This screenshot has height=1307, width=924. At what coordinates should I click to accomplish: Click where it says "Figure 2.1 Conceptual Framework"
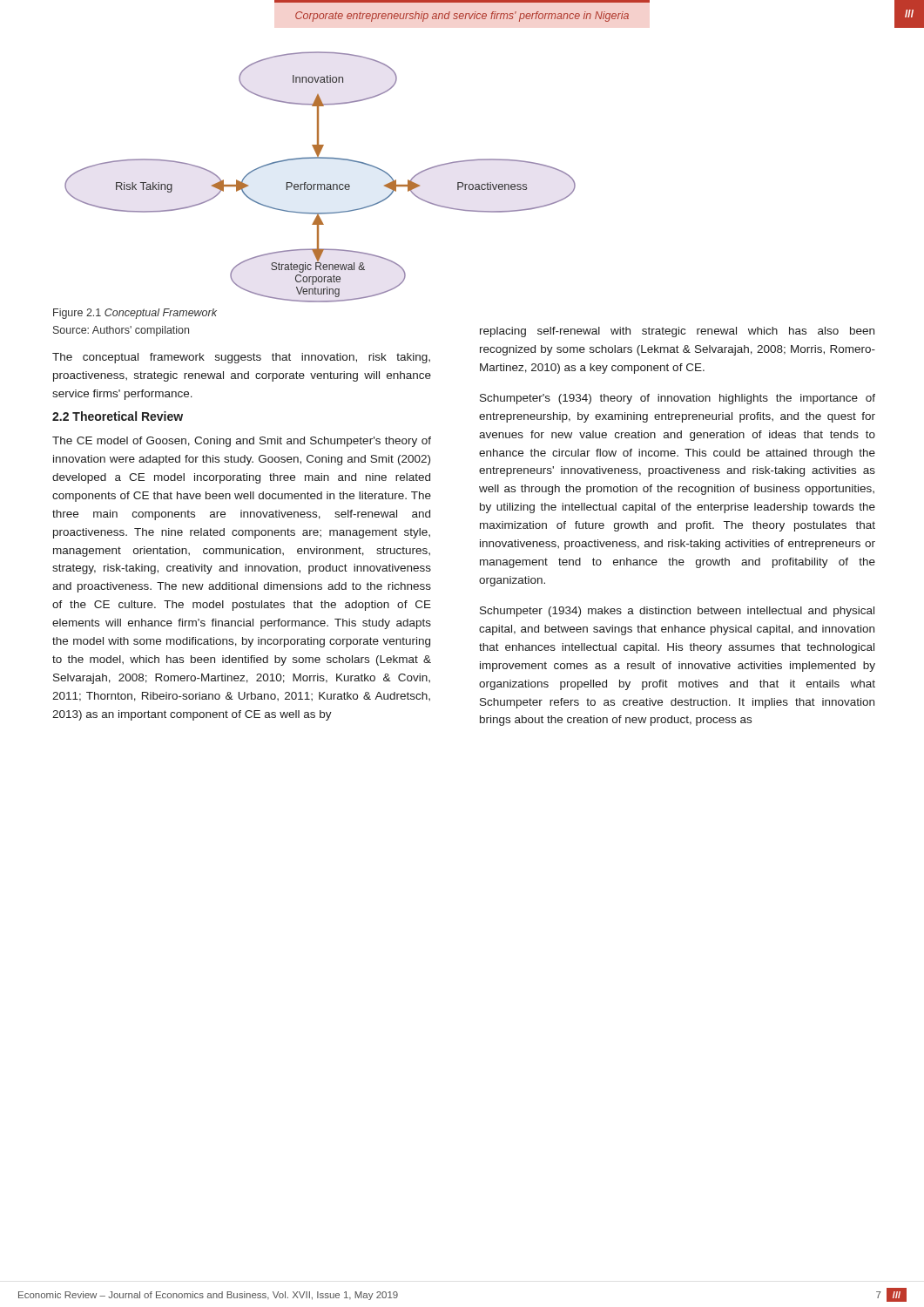click(135, 313)
